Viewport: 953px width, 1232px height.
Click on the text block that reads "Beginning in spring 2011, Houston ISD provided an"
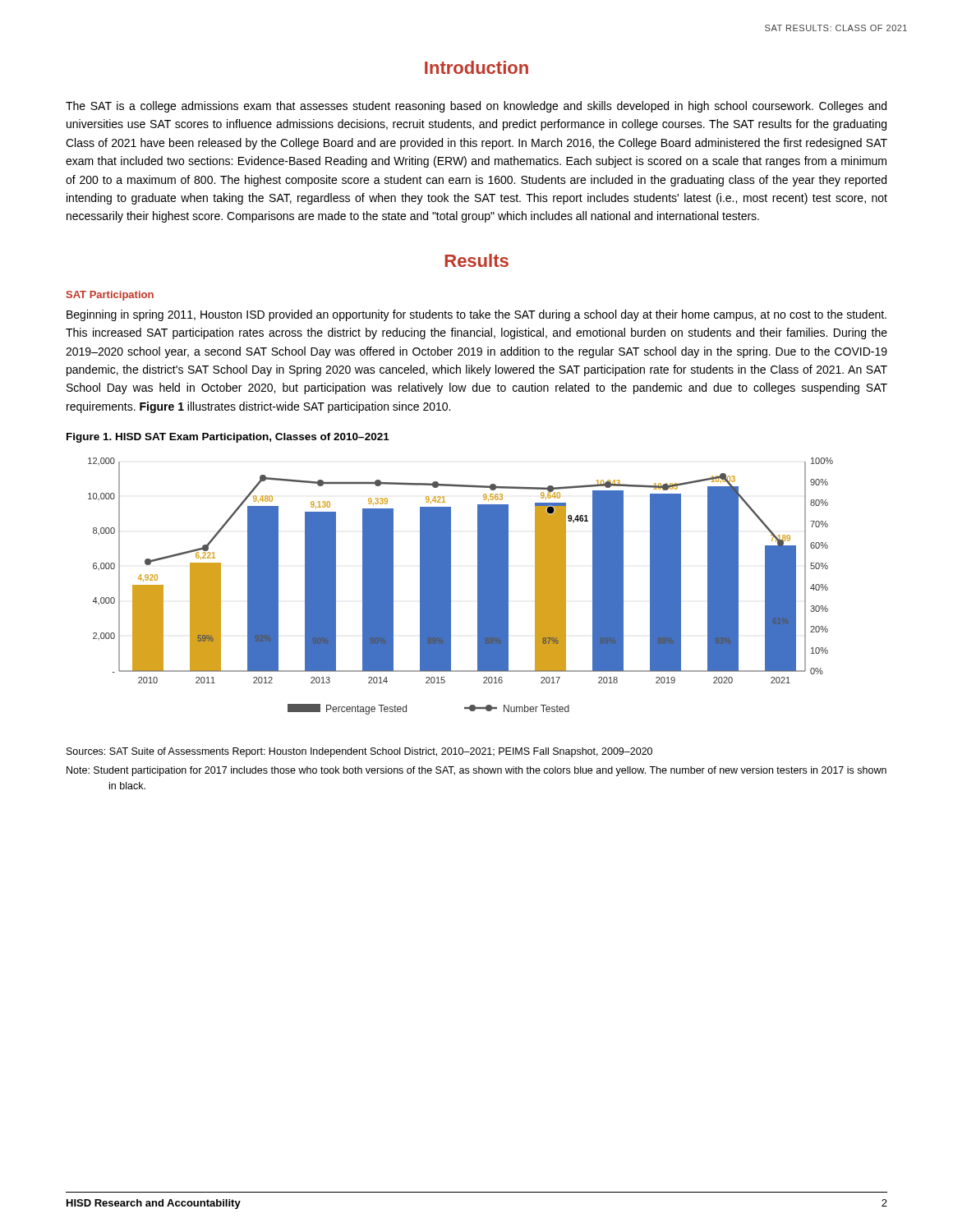pyautogui.click(x=476, y=360)
